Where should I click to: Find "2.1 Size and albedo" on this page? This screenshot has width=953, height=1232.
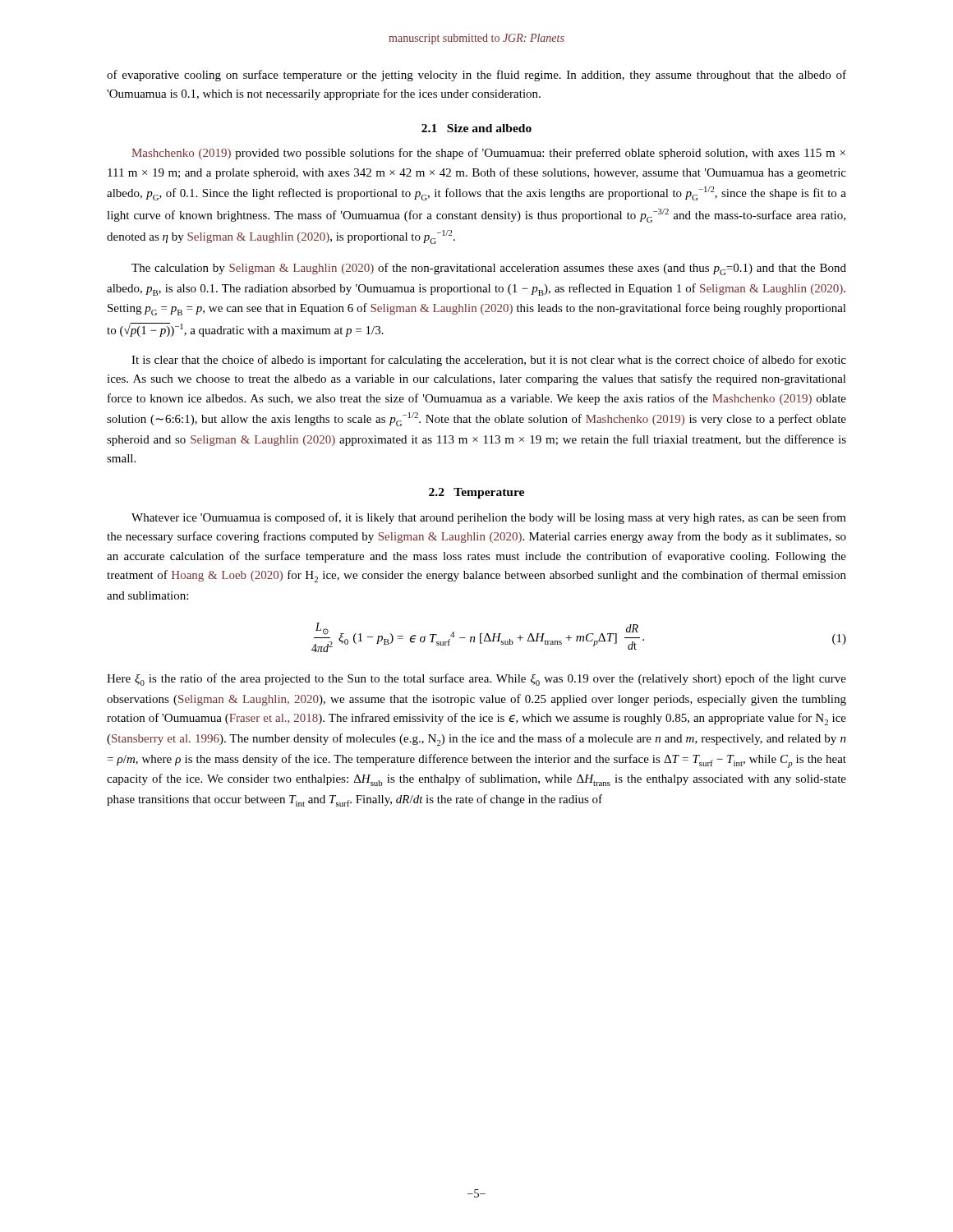coord(476,127)
